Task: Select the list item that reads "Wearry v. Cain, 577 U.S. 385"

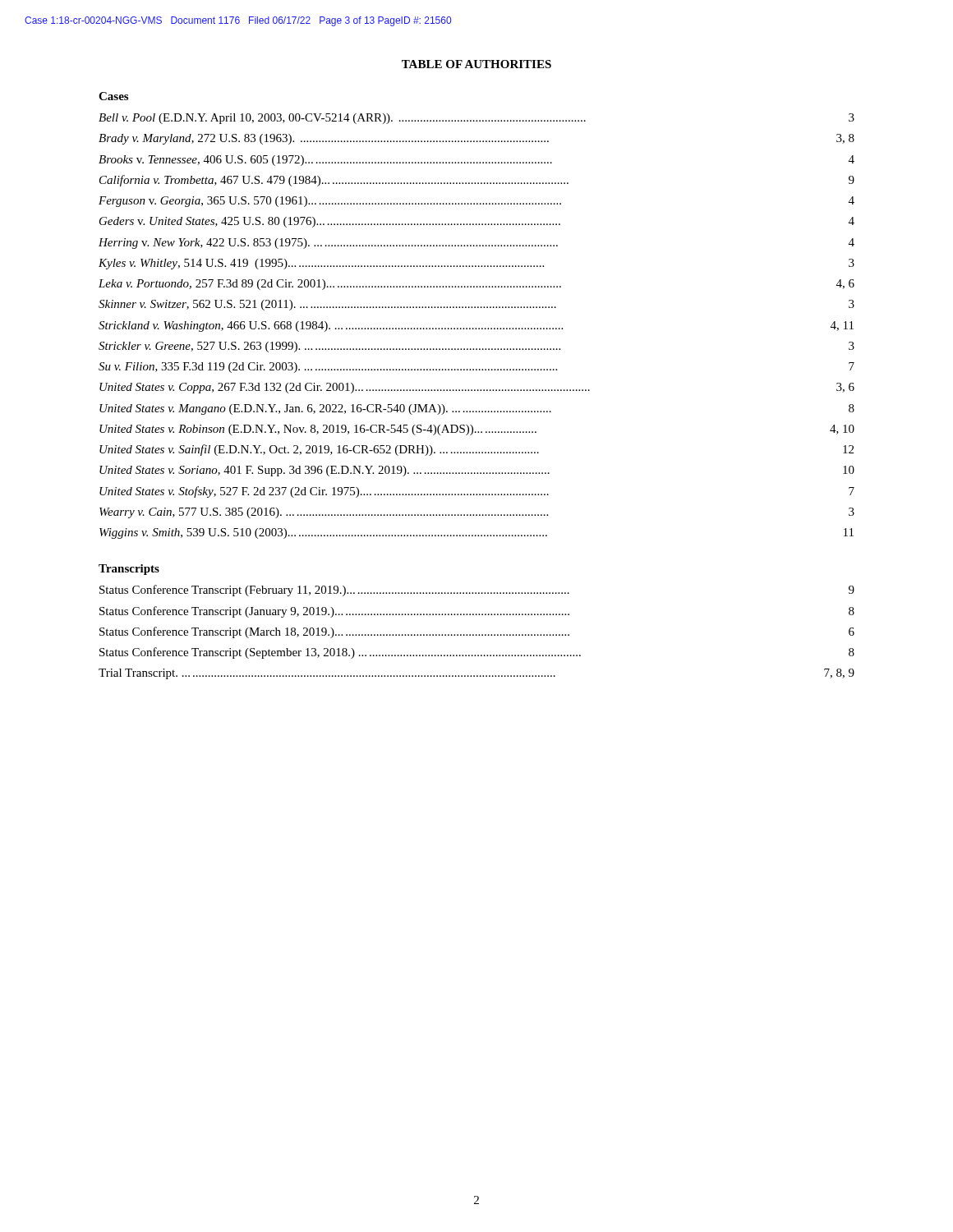Action: pos(476,512)
